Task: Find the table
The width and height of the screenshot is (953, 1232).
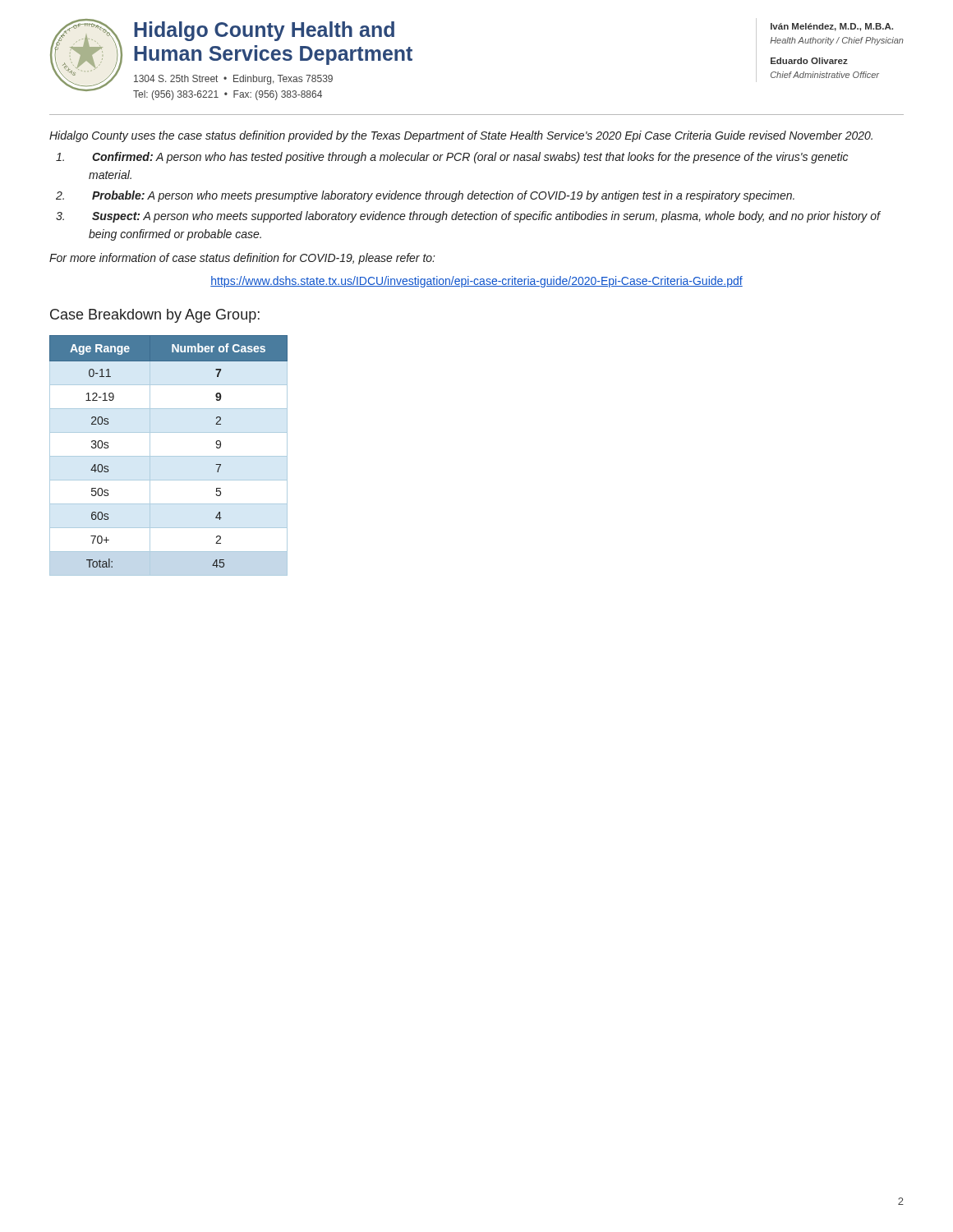Action: 476,455
